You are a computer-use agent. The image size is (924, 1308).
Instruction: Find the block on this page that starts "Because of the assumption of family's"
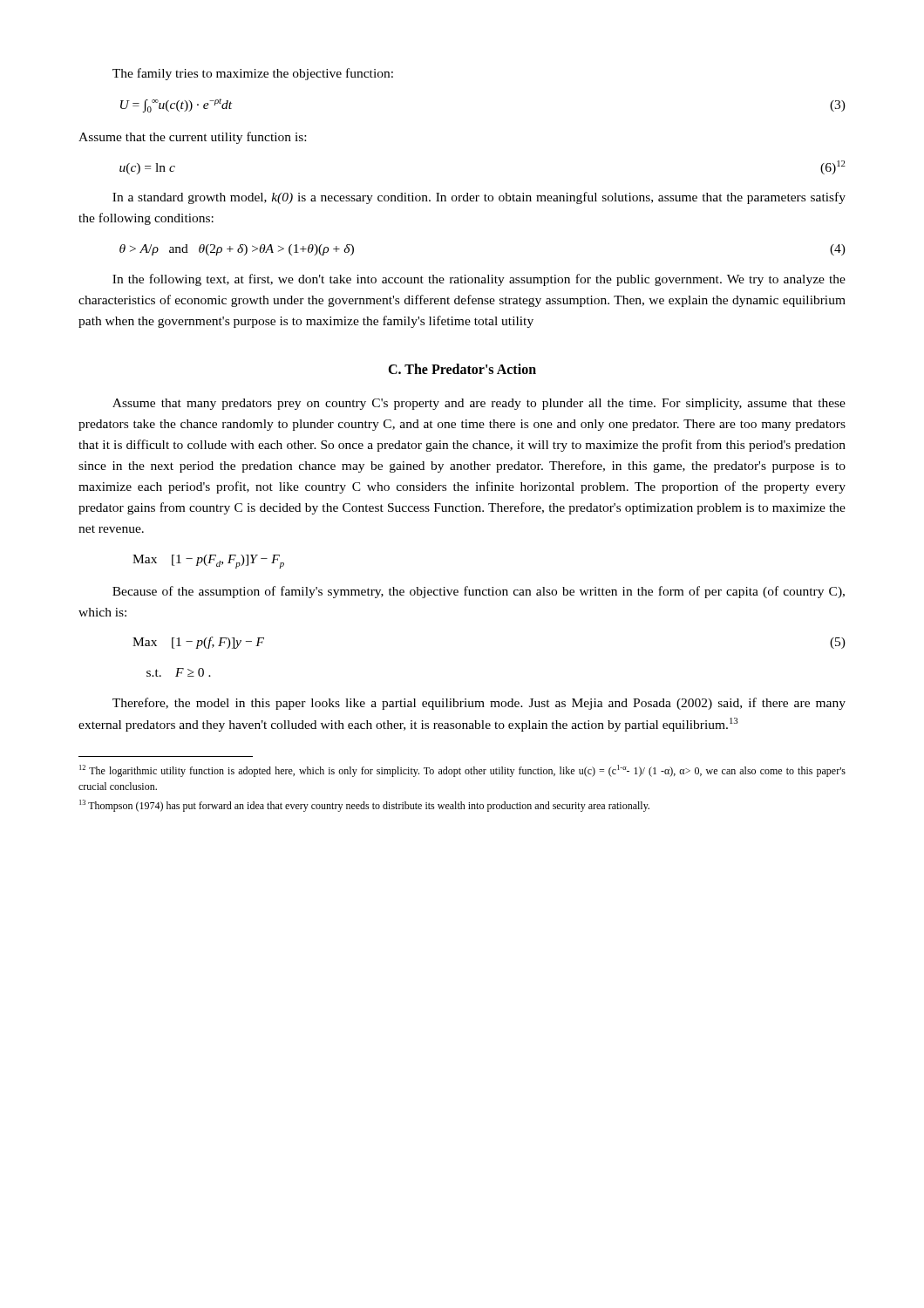[x=462, y=601]
